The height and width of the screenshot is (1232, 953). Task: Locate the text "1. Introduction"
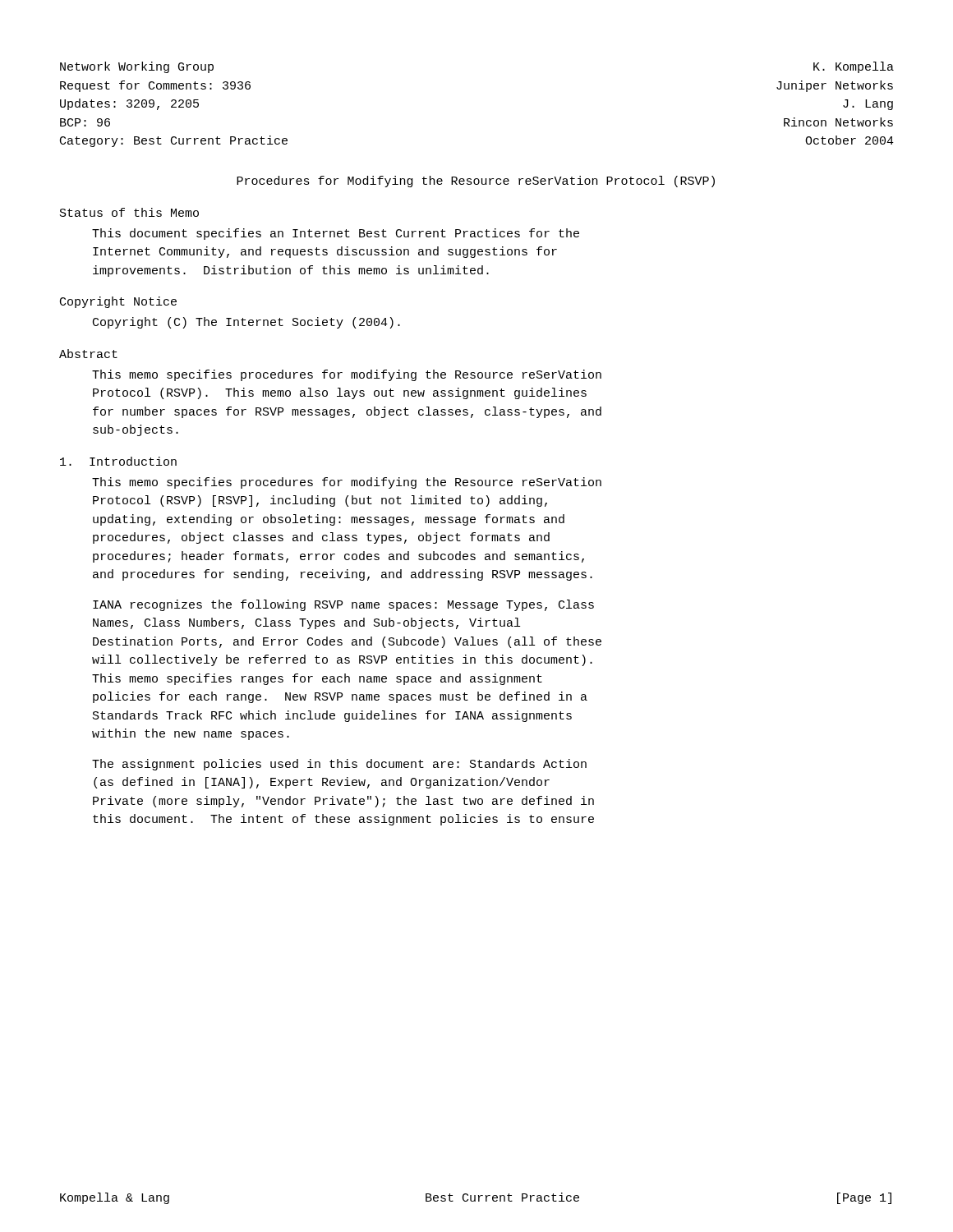click(x=118, y=462)
